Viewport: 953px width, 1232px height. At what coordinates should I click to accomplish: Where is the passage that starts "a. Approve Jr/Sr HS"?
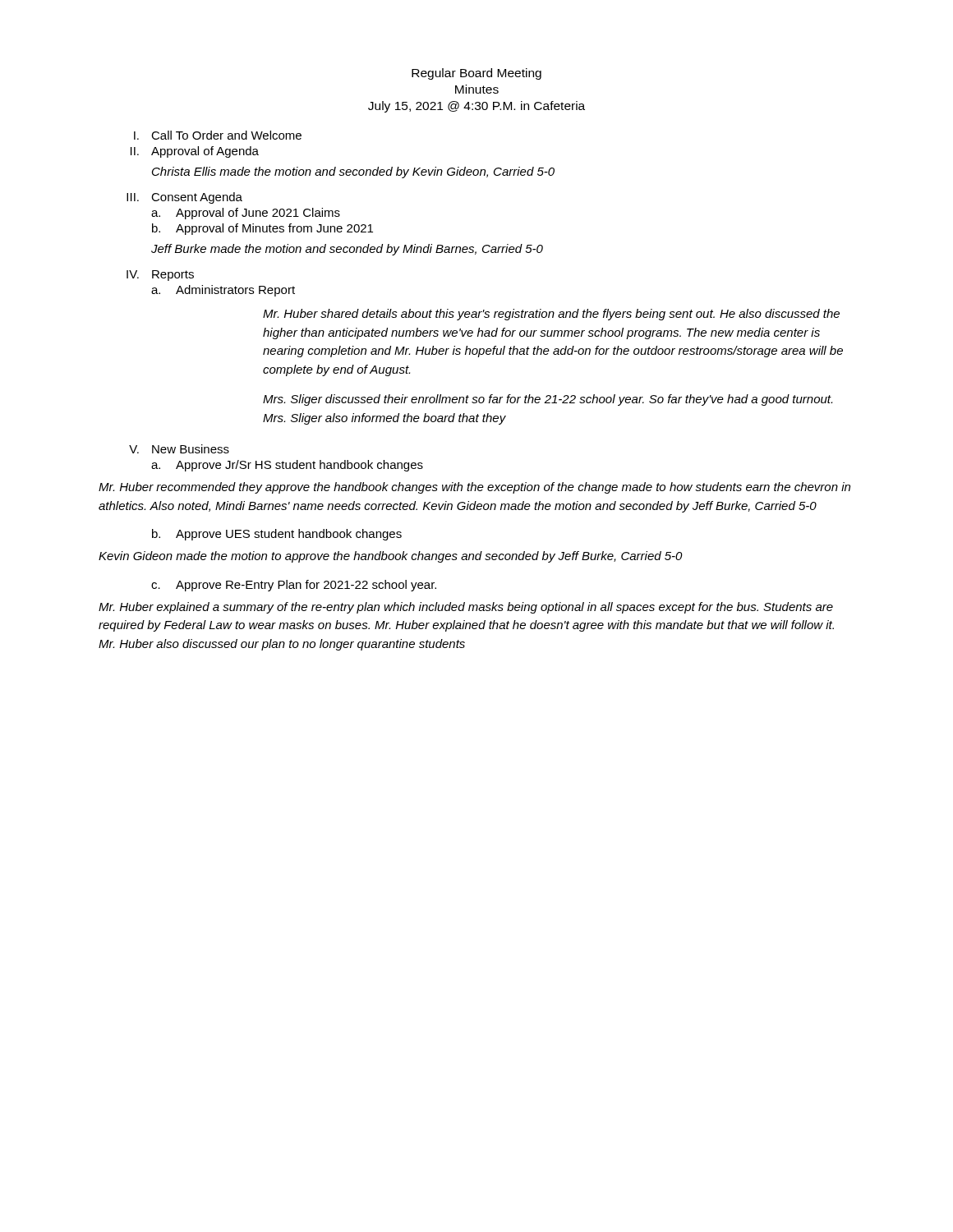pos(287,466)
